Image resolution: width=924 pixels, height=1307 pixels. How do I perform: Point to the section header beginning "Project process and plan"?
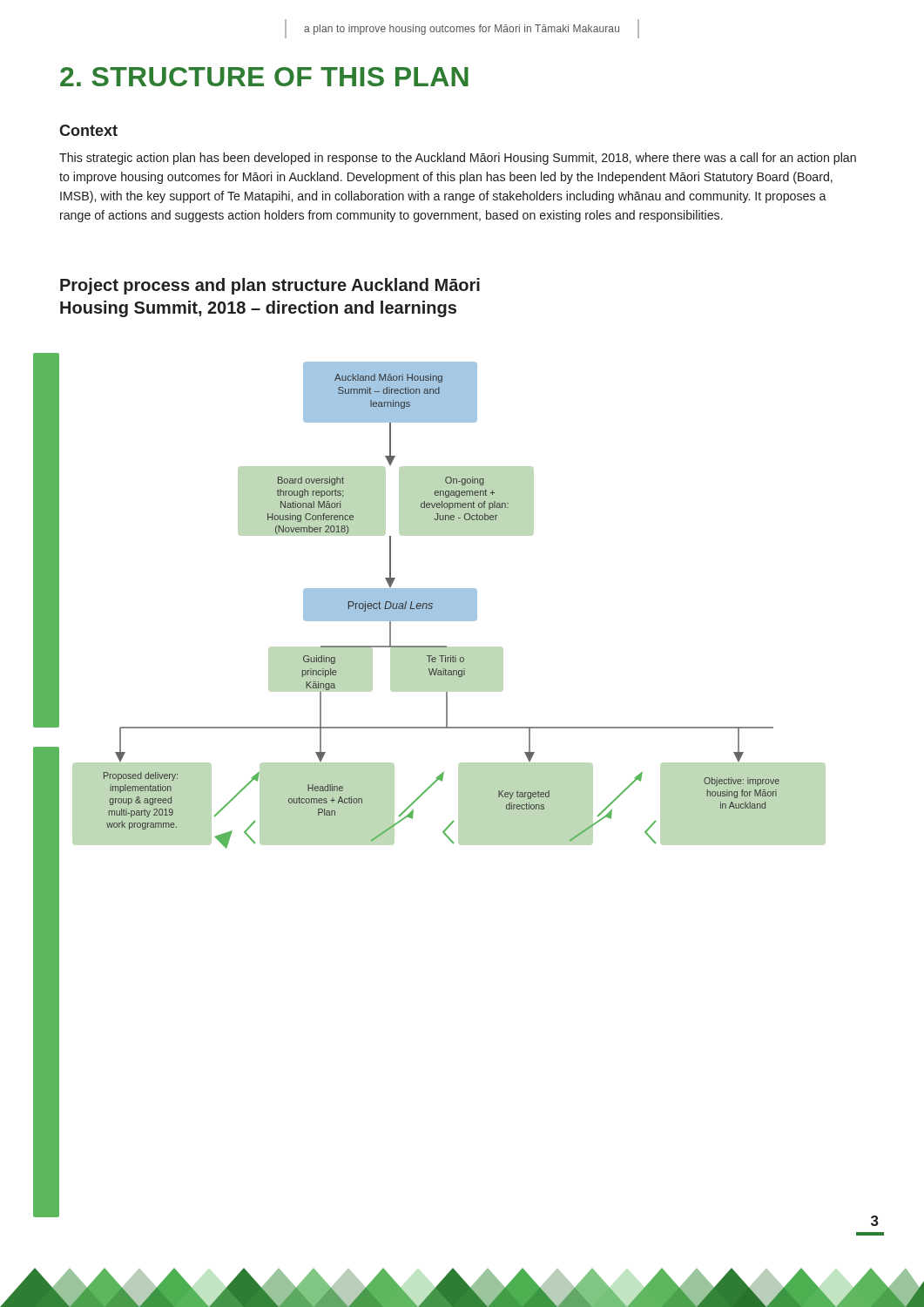click(x=270, y=296)
